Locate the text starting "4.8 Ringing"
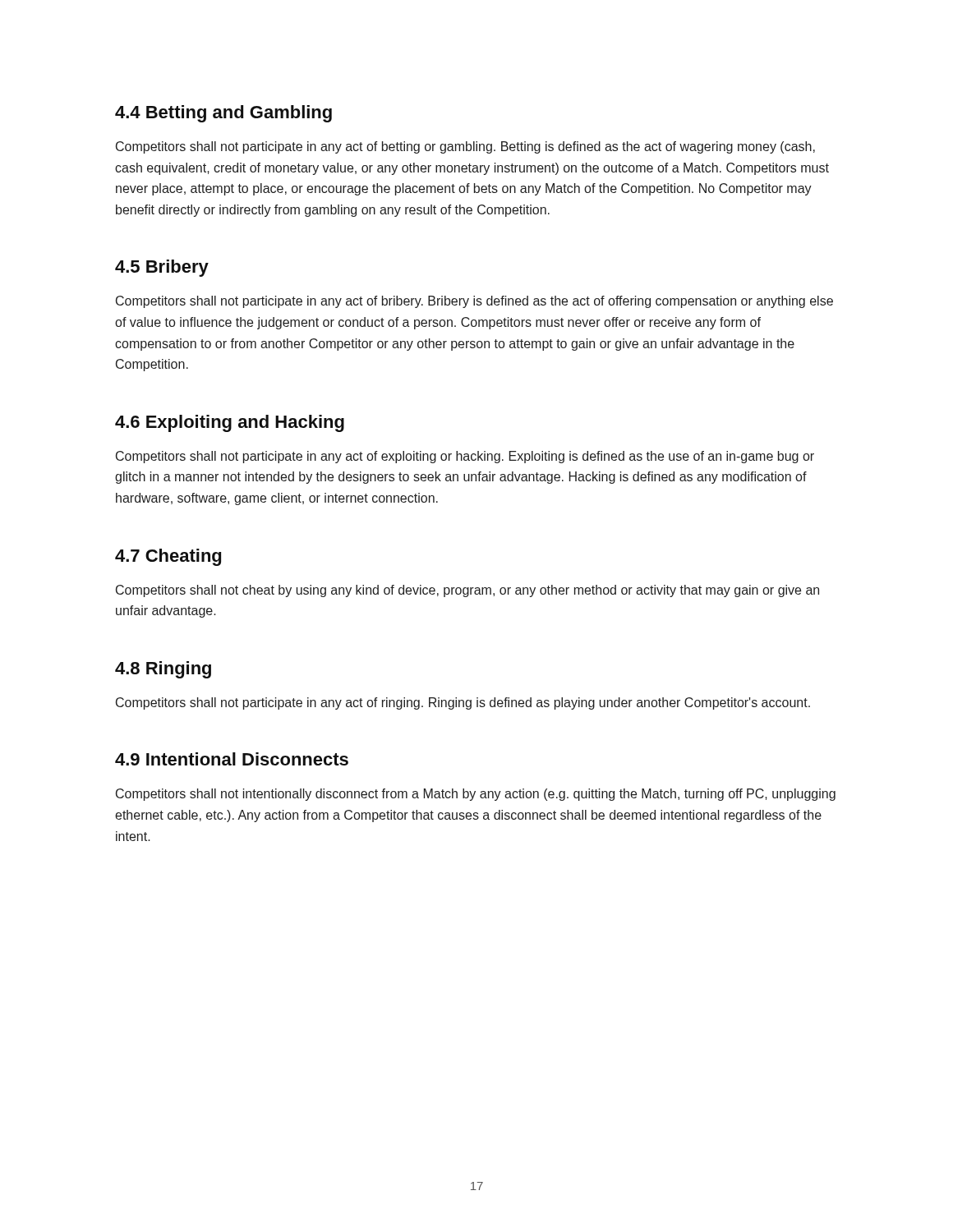This screenshot has width=953, height=1232. pyautogui.click(x=164, y=668)
